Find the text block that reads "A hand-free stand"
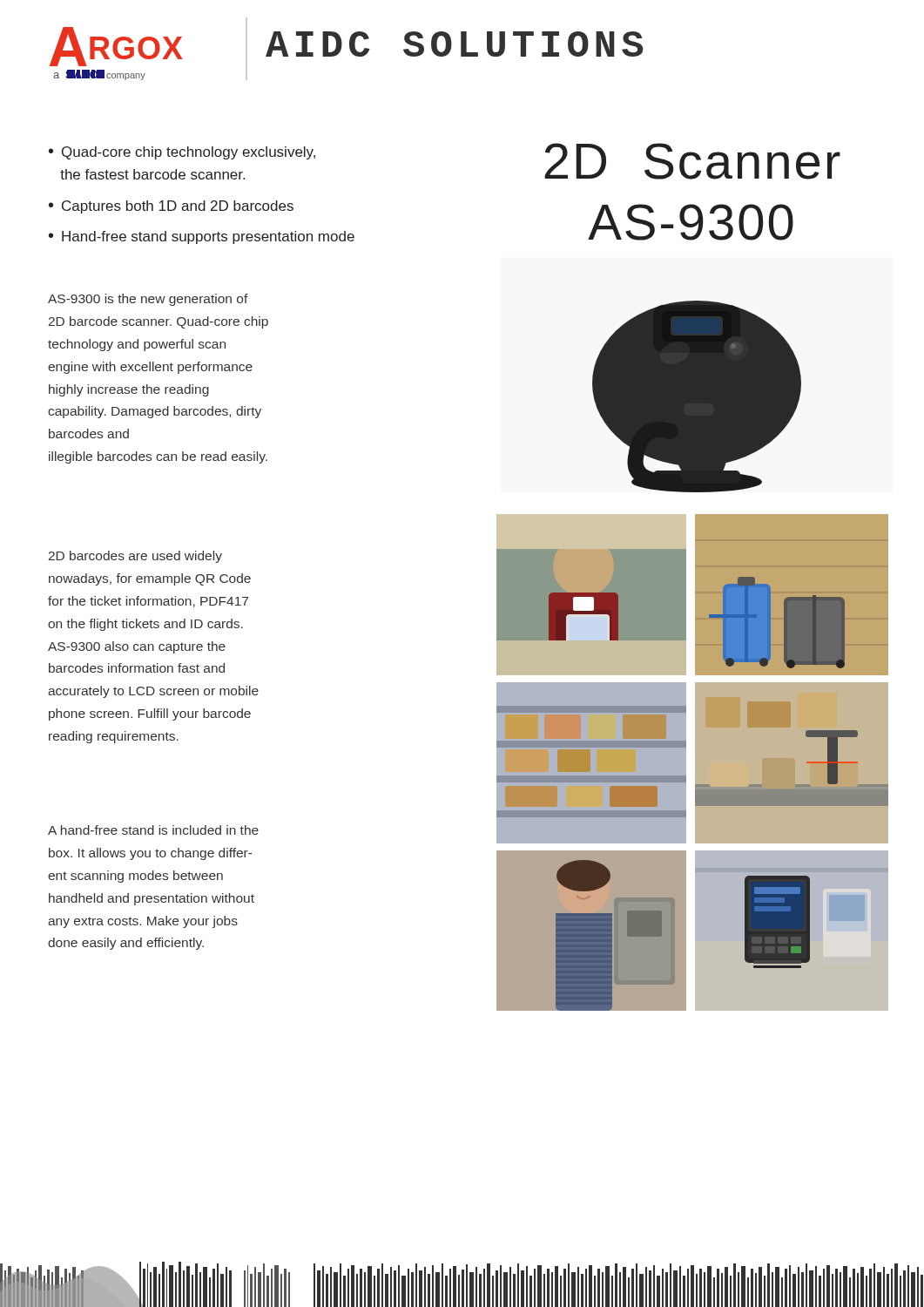 (153, 886)
